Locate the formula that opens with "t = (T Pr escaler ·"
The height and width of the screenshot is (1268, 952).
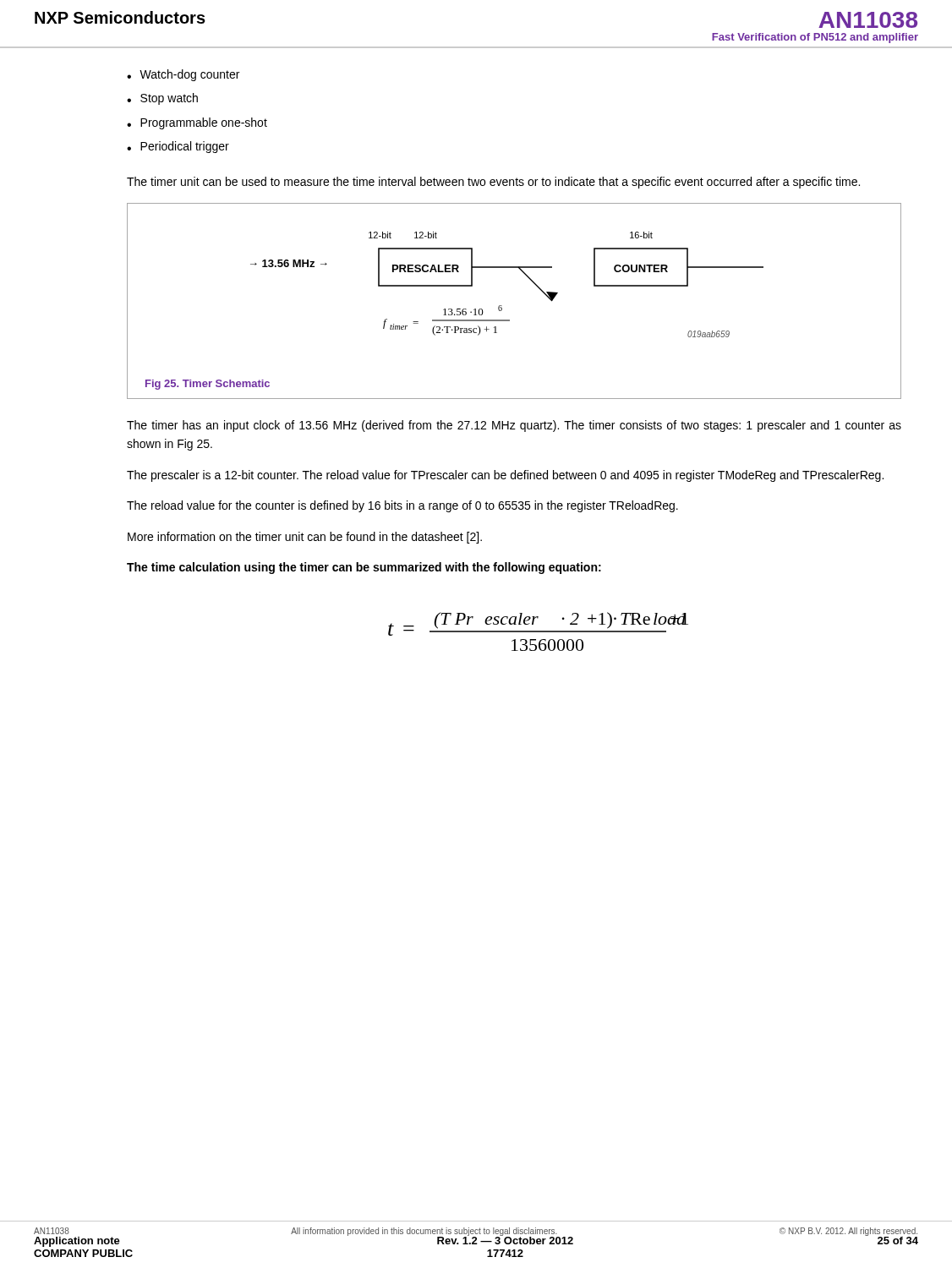click(x=514, y=627)
